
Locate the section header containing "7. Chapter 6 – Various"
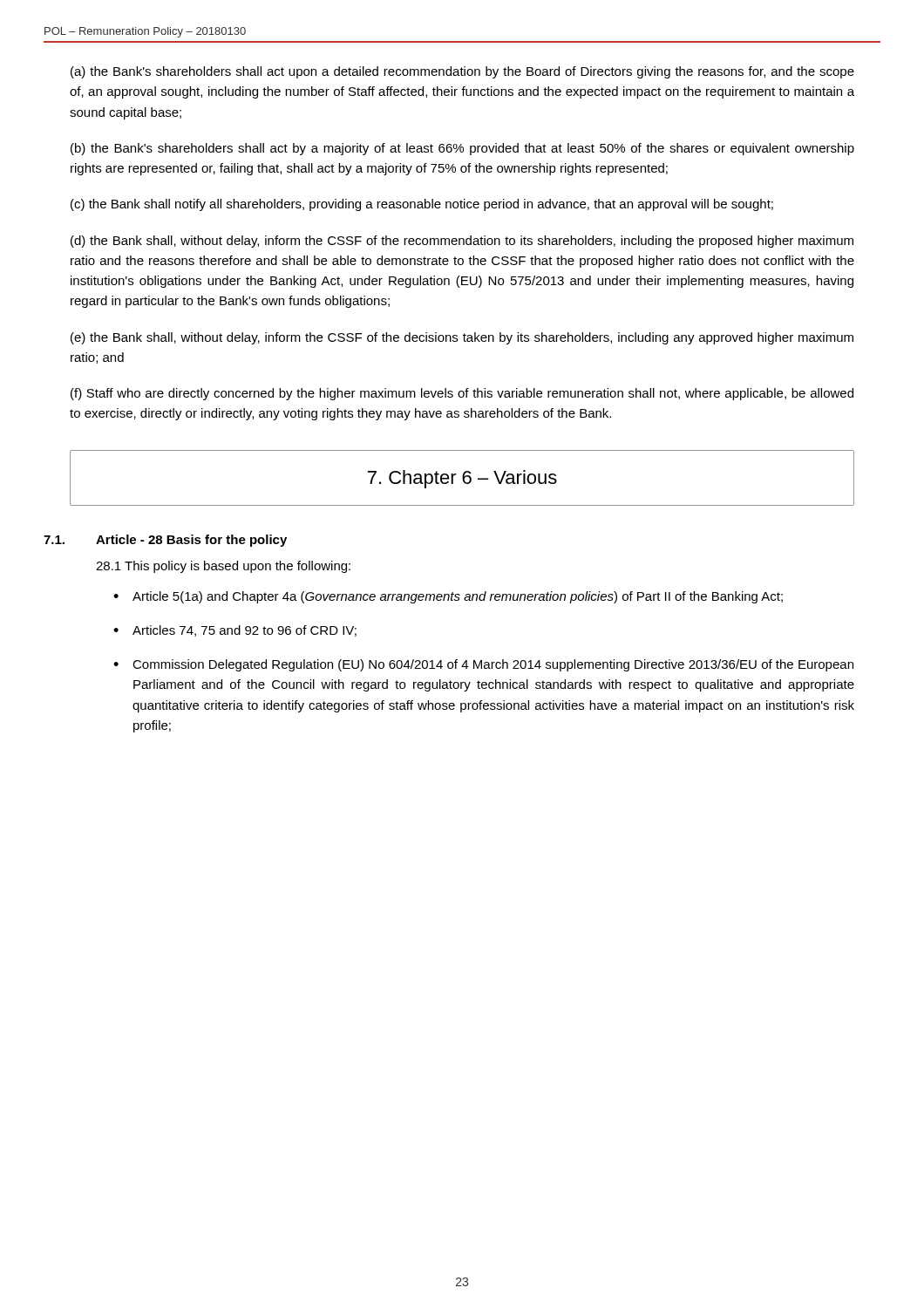[x=462, y=477]
